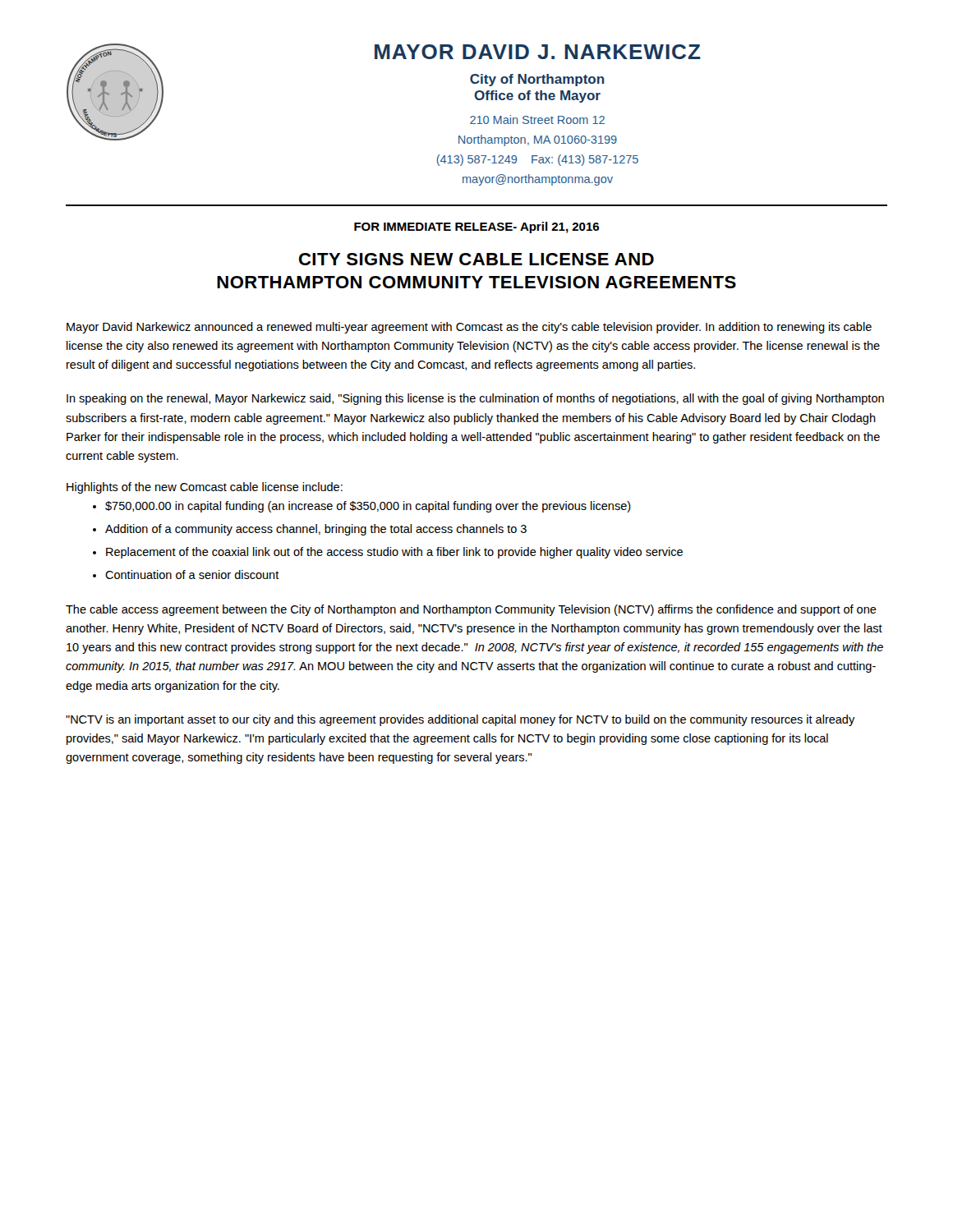Point to the element starting "Mayor David Narkewicz announced a renewed multi-year"
The height and width of the screenshot is (1232, 953).
(x=473, y=346)
